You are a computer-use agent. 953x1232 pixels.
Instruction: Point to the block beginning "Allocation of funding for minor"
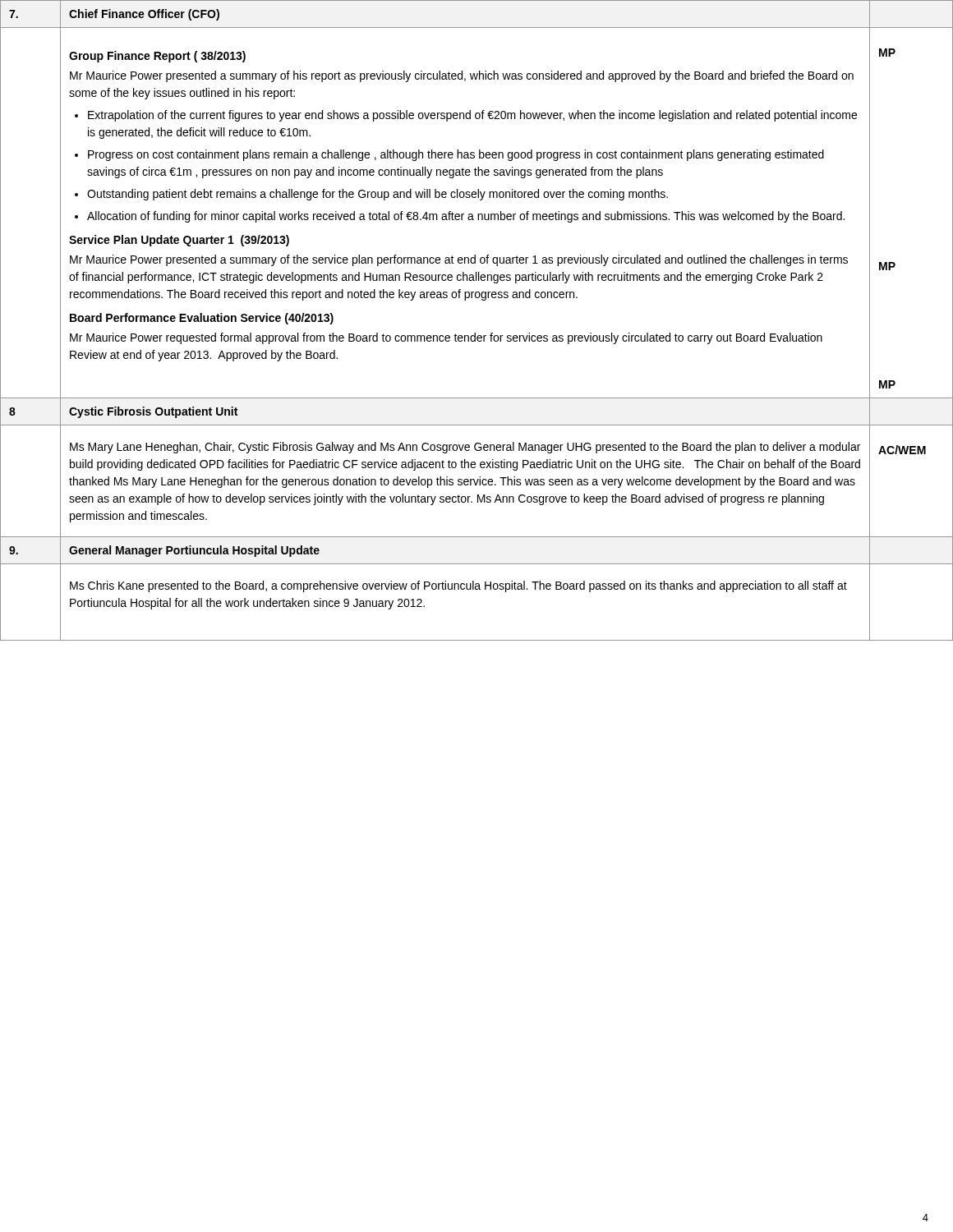point(466,216)
